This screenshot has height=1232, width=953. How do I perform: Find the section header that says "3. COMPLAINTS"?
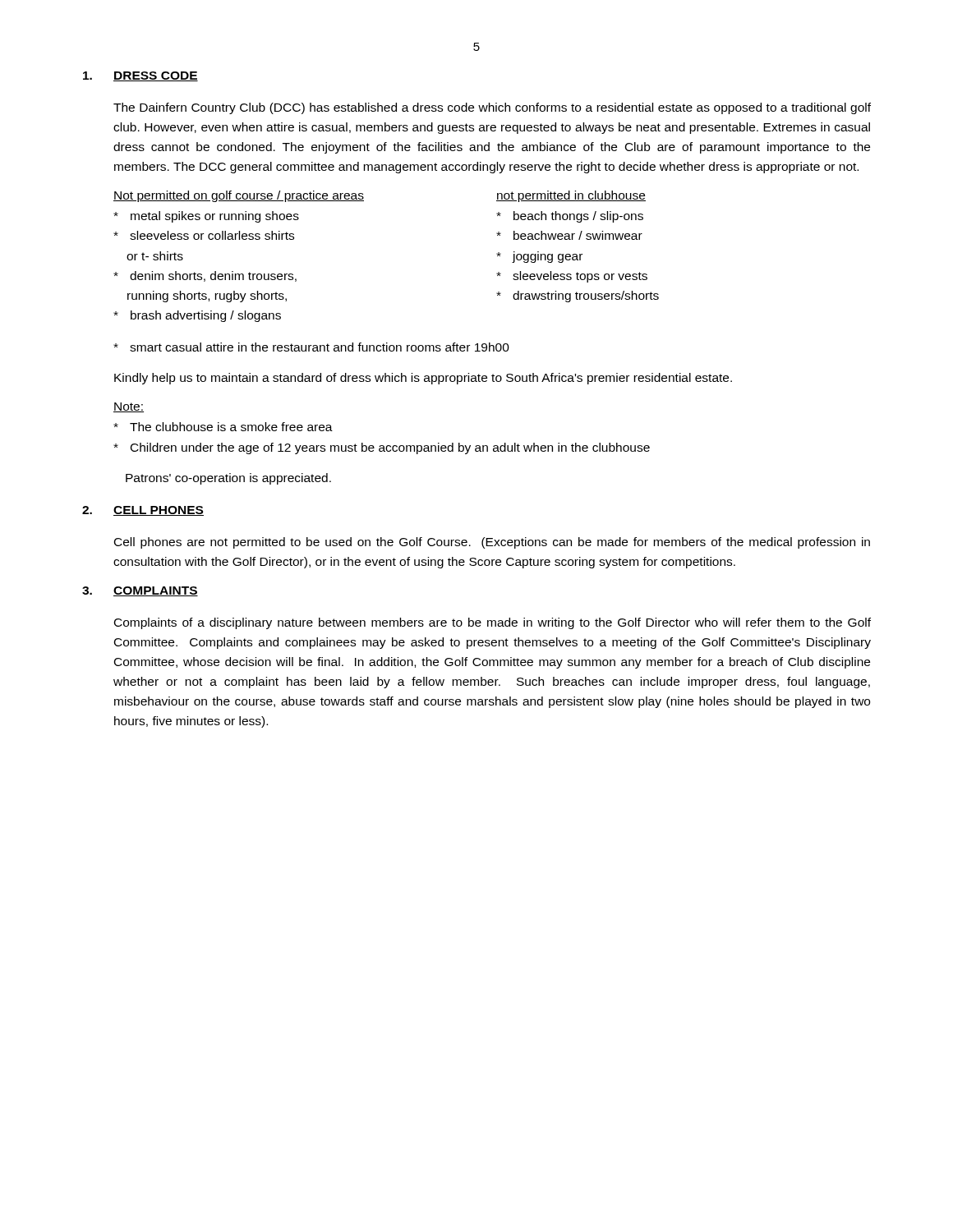tap(140, 590)
